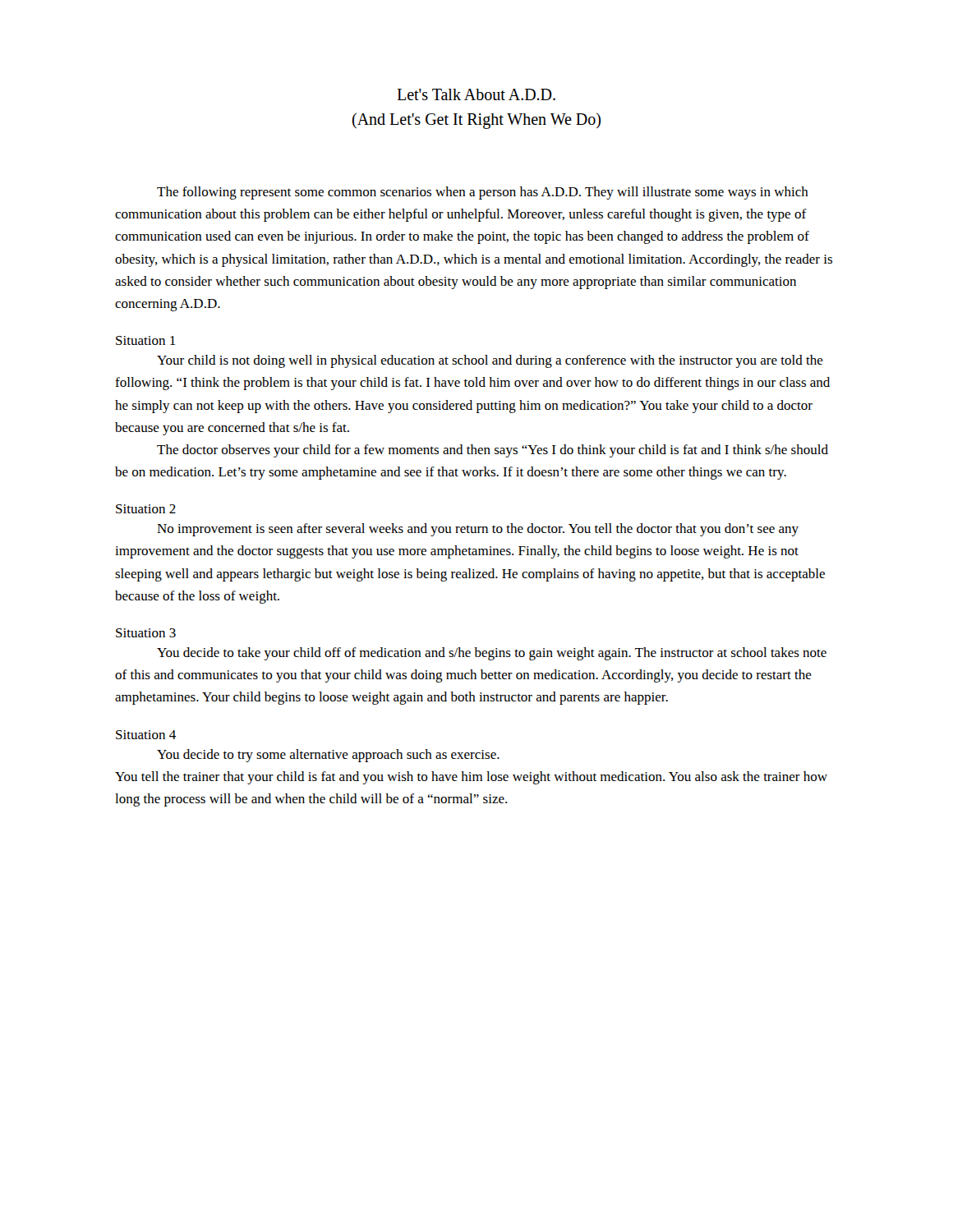Locate the text "Situation 1"

[x=145, y=341]
